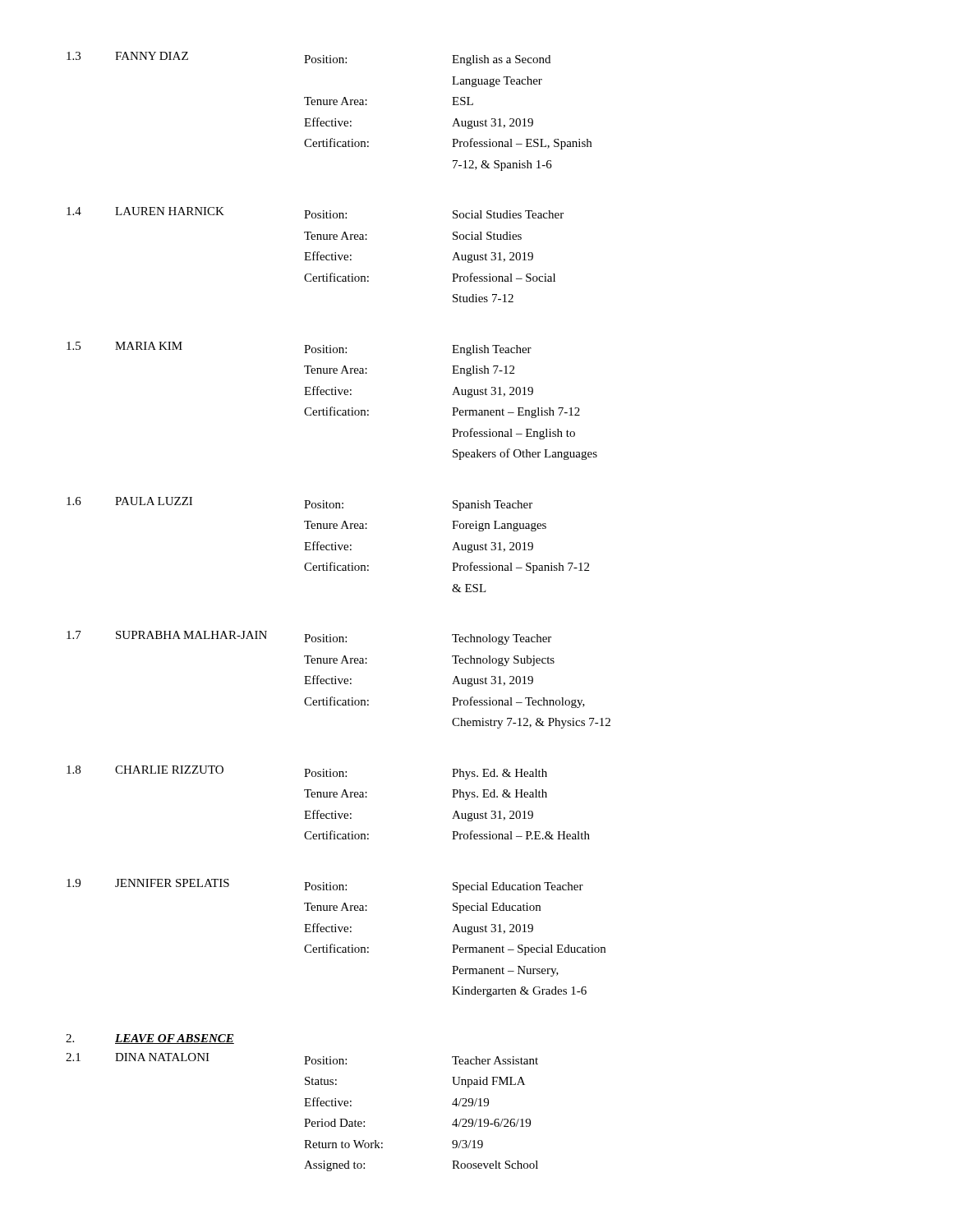Find the list item that reads "9 JENNIFER SPELATIS Position: Tenure Area:"

(476, 939)
